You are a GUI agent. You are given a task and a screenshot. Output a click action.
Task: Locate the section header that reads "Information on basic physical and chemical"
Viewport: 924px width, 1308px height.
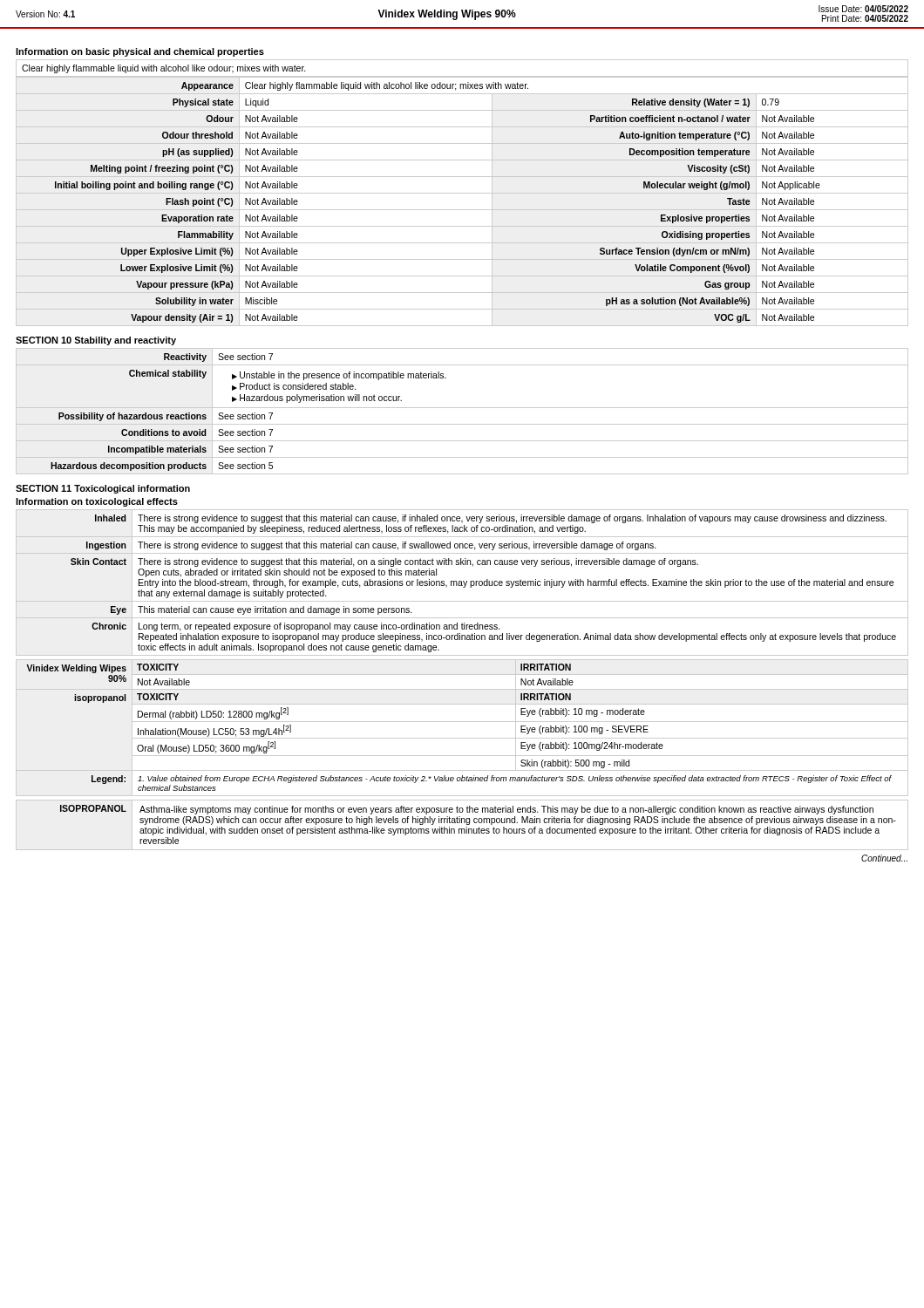coord(140,51)
